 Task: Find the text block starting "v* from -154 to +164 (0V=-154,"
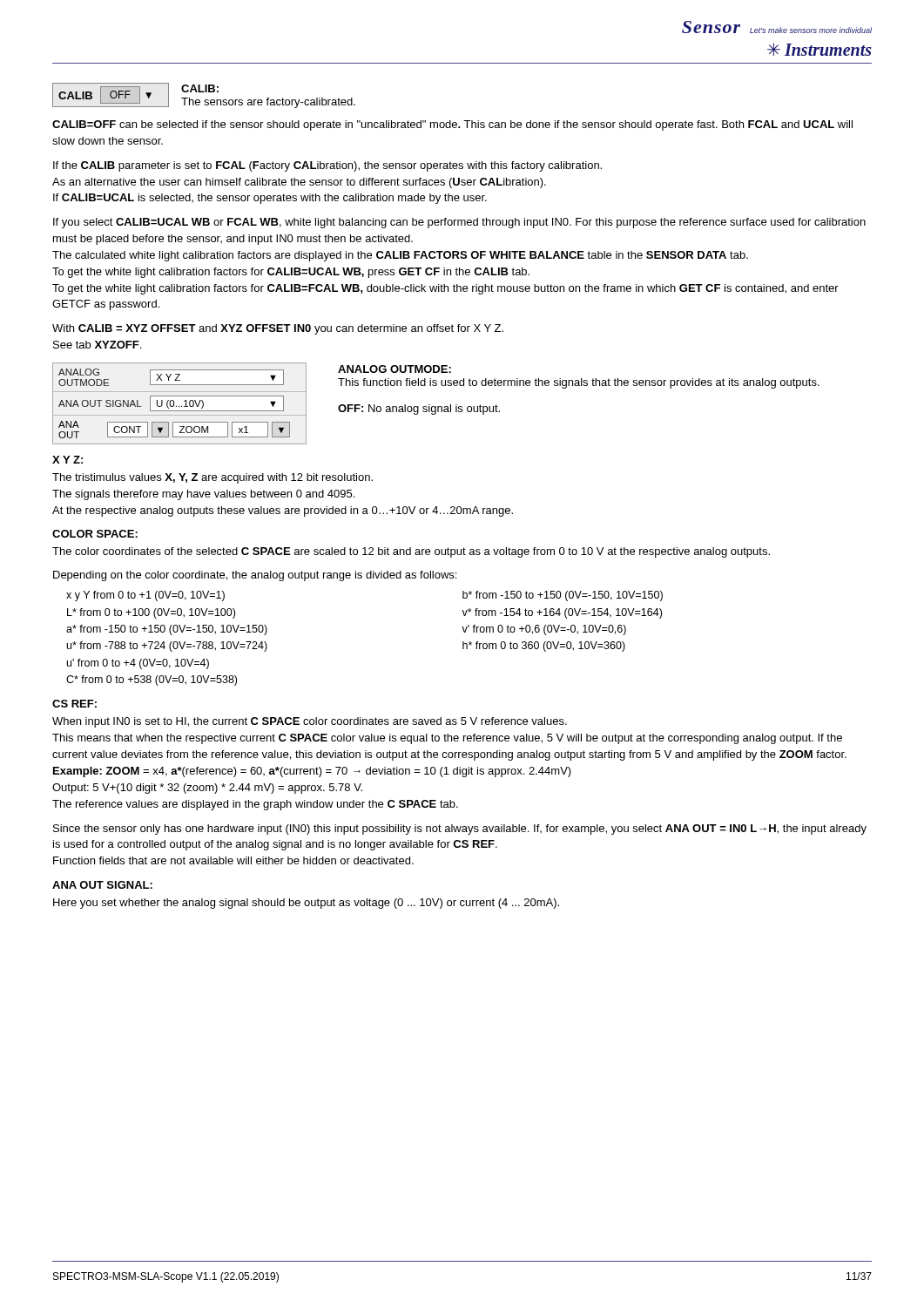pyautogui.click(x=562, y=612)
